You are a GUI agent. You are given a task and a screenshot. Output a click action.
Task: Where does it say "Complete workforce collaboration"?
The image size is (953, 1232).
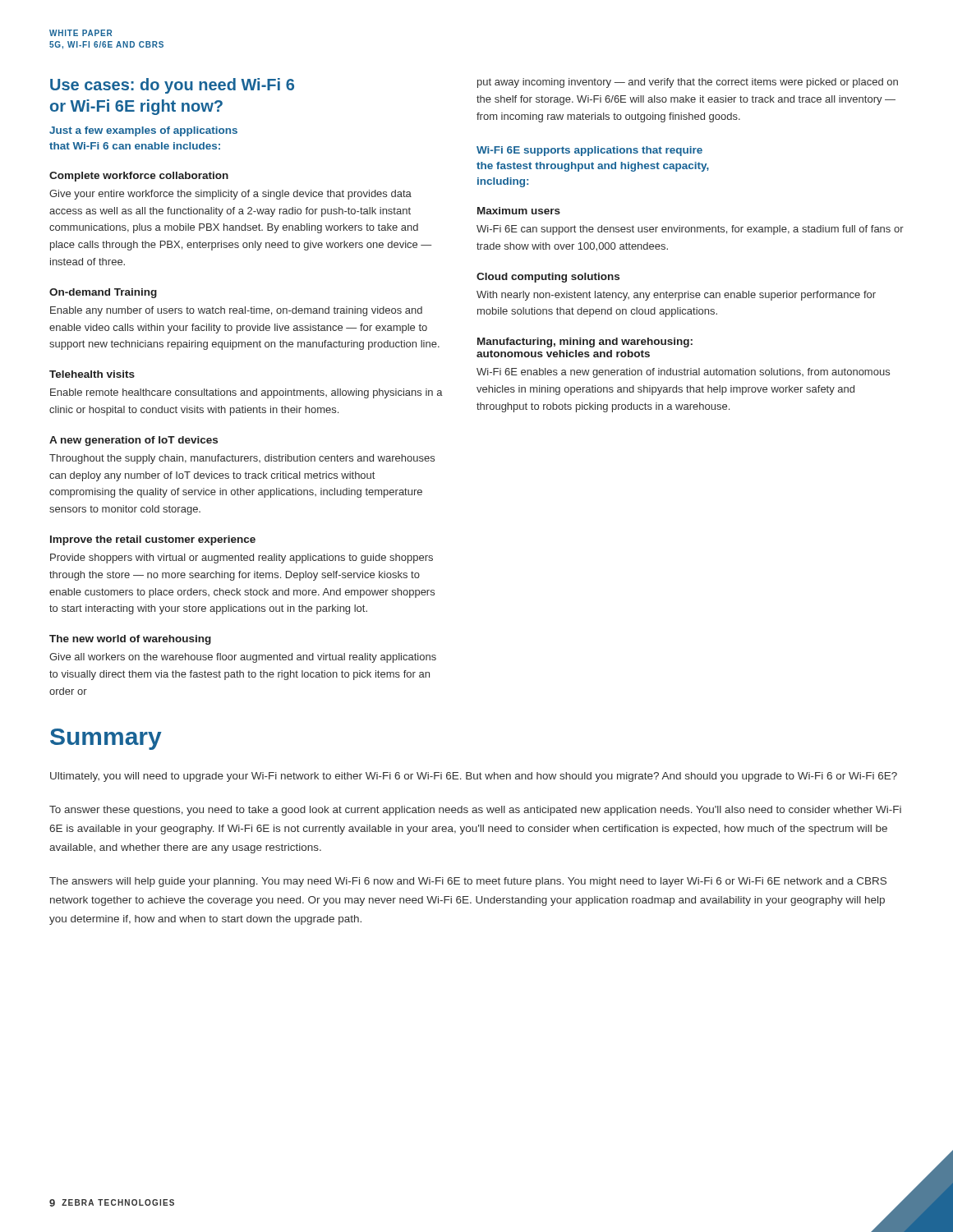click(139, 175)
